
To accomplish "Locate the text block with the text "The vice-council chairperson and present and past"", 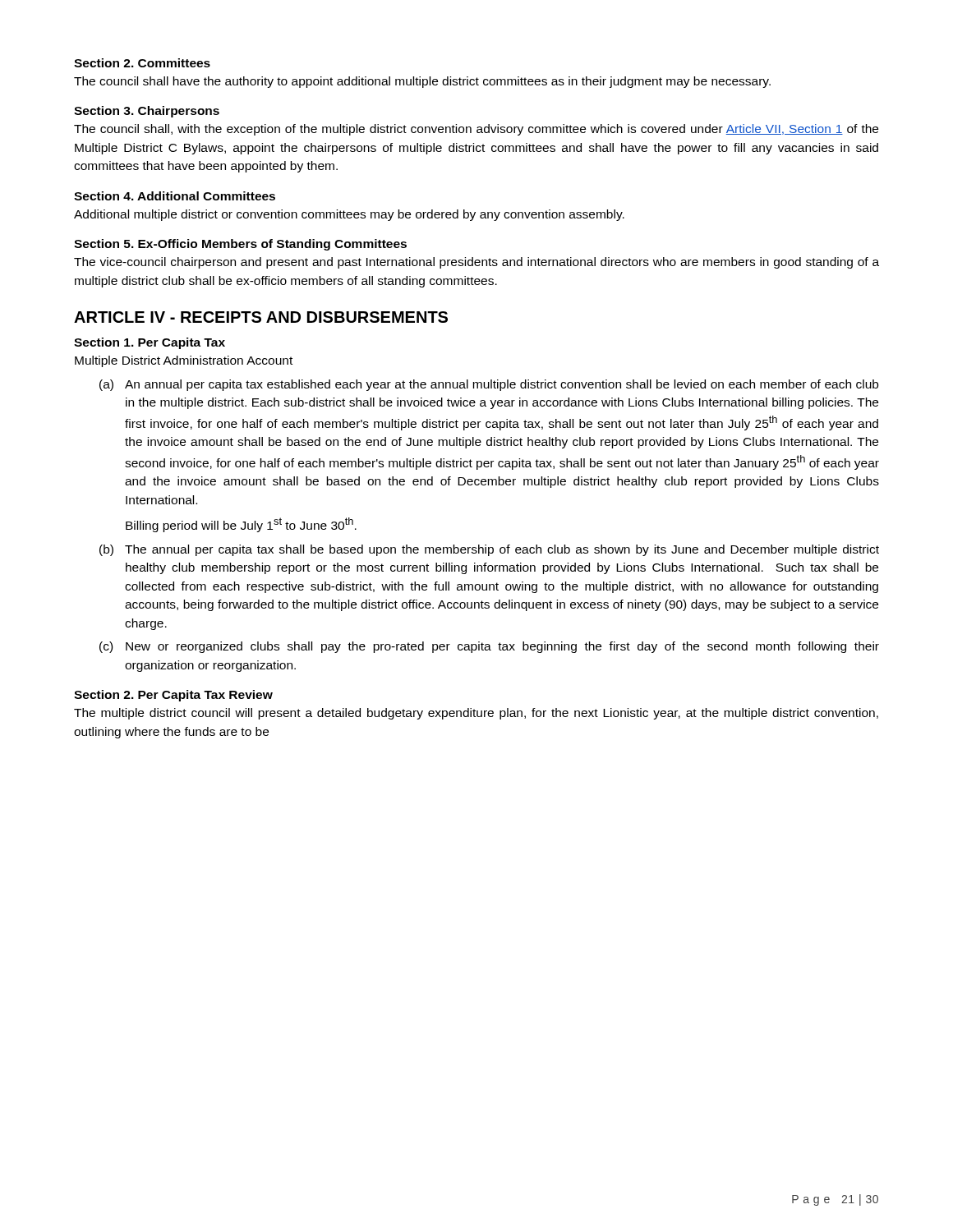I will click(x=476, y=271).
